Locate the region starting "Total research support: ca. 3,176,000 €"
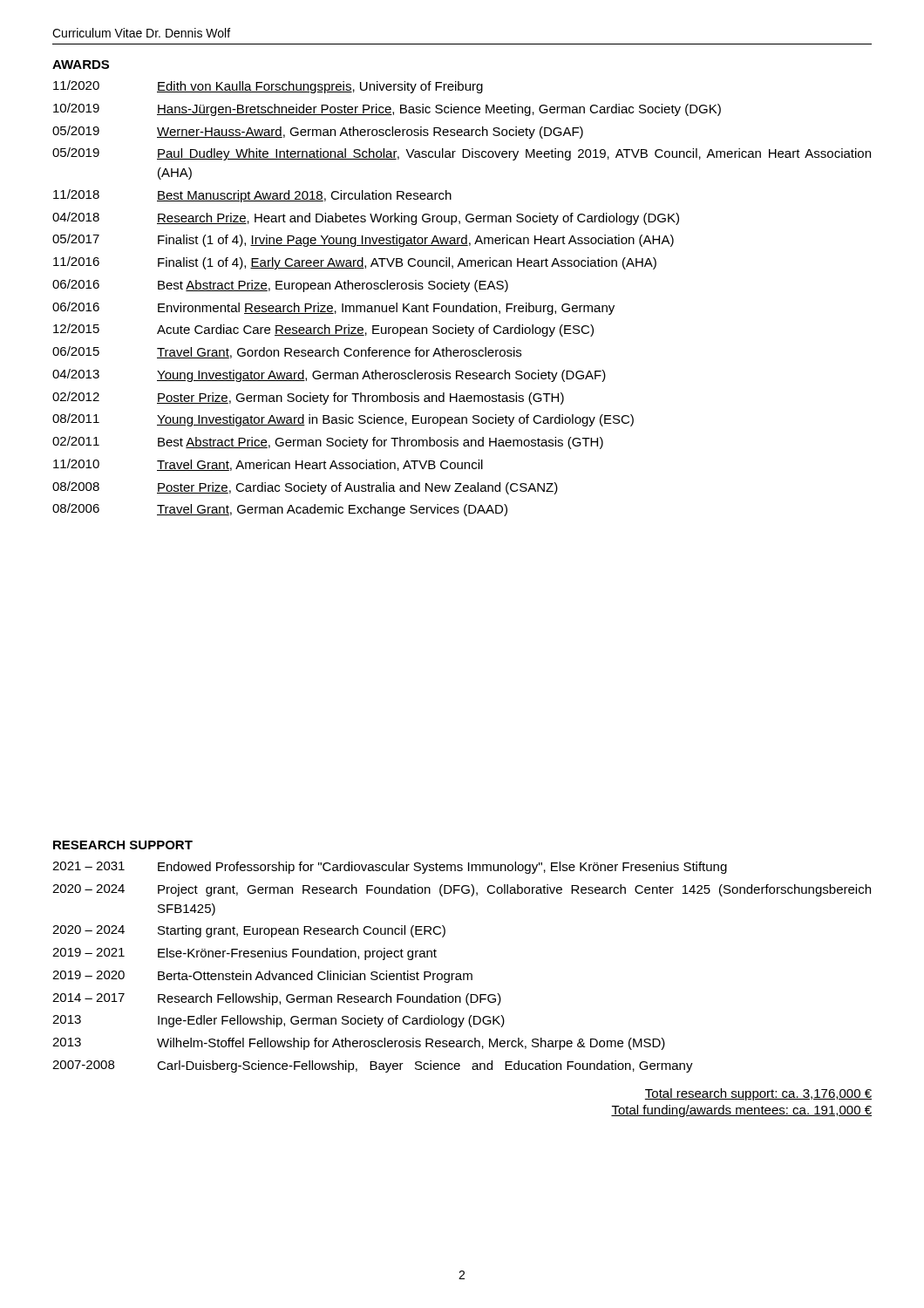The height and width of the screenshot is (1308, 924). (x=758, y=1093)
